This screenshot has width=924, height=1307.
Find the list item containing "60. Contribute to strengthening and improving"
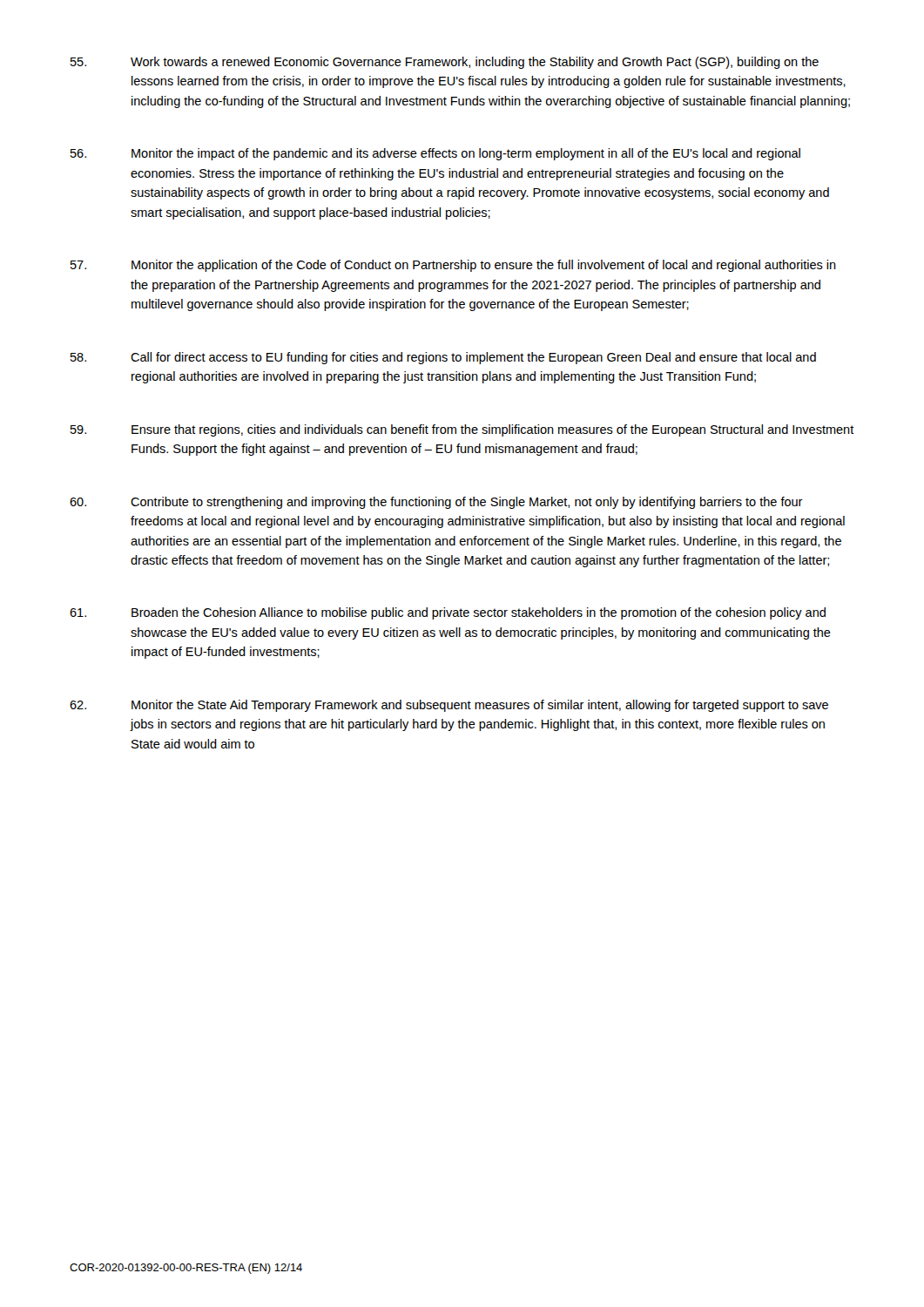(462, 531)
